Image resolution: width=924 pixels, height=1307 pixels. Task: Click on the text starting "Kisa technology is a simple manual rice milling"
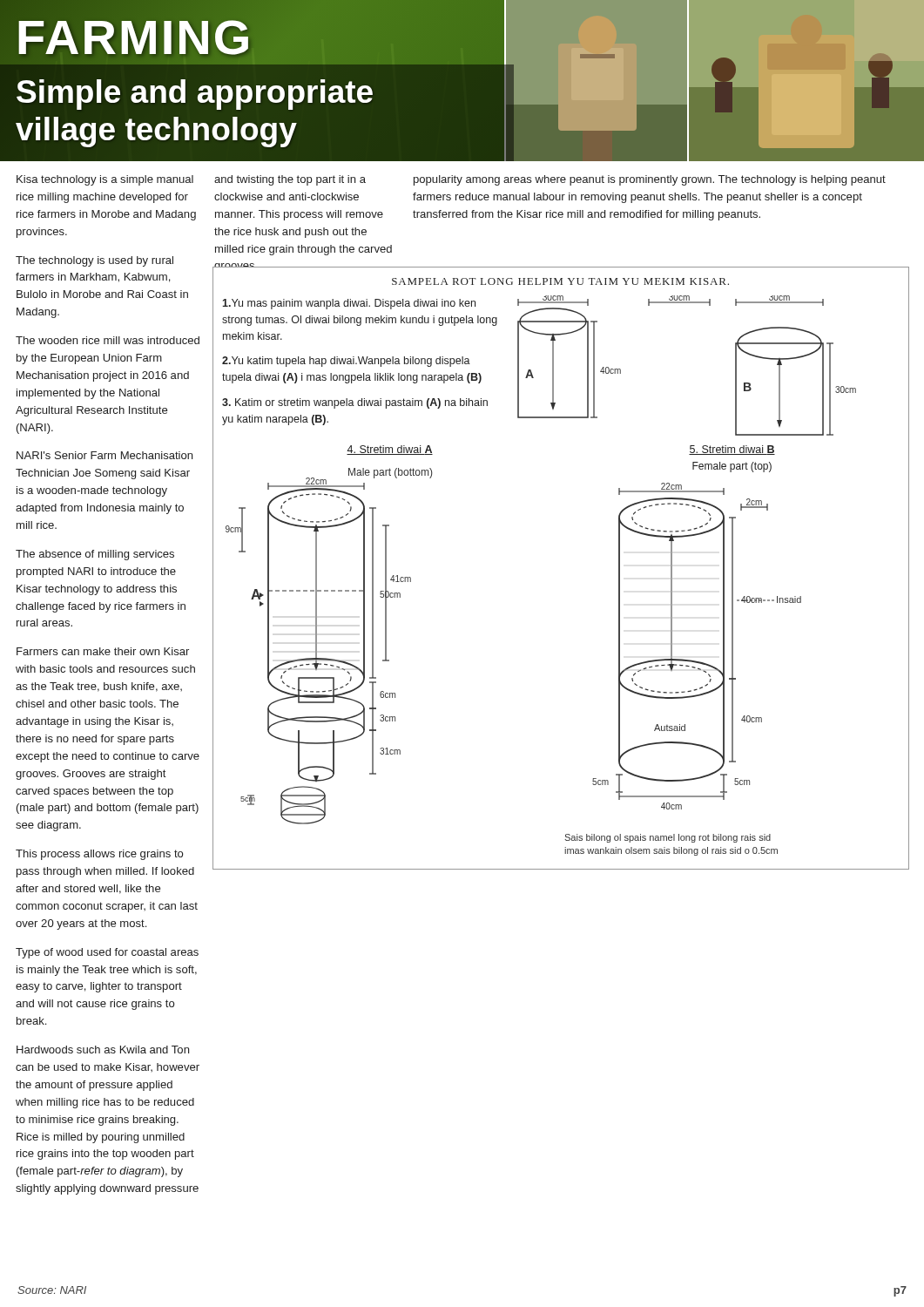106,205
